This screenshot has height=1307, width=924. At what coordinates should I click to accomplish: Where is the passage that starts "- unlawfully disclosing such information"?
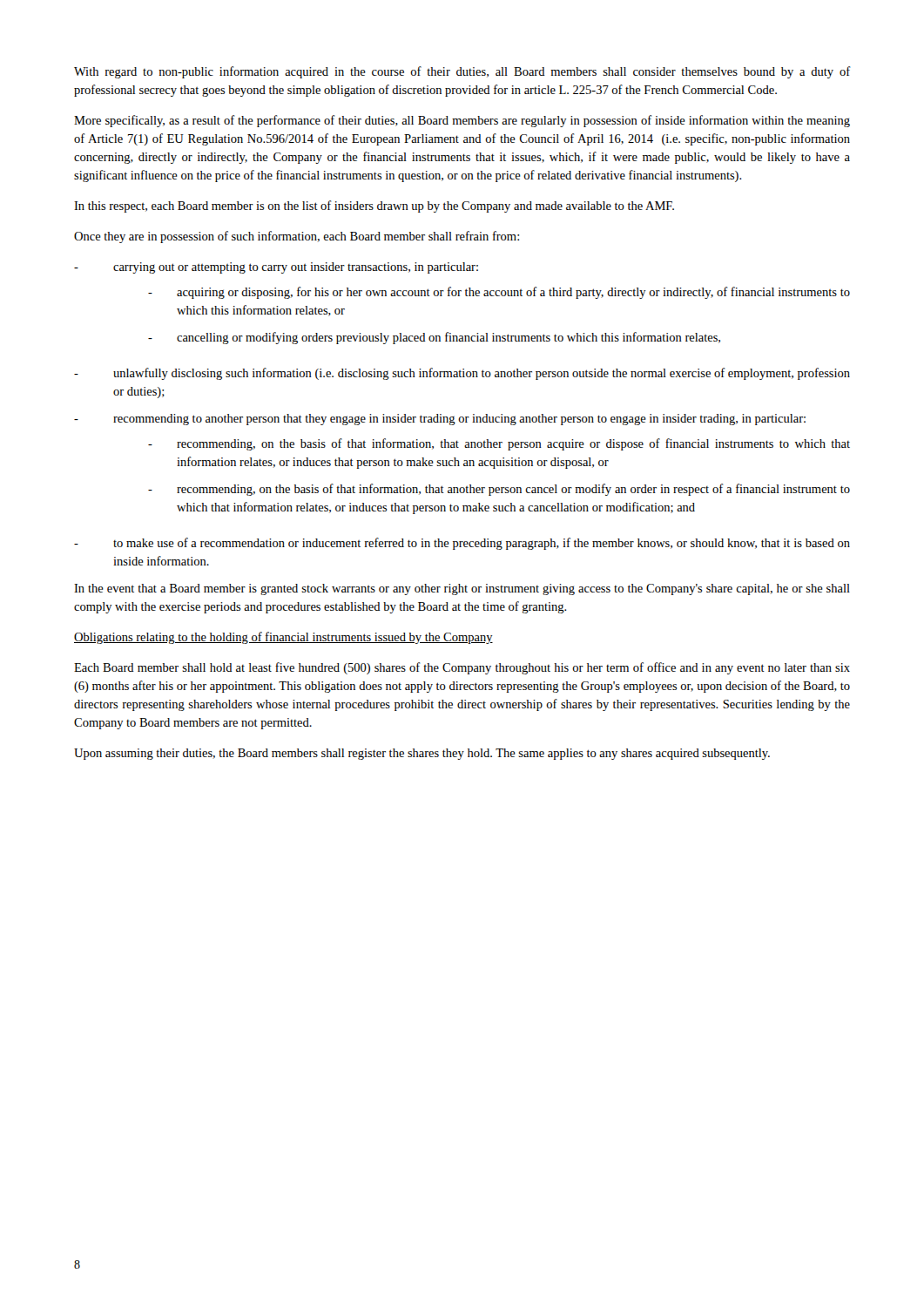(x=462, y=383)
